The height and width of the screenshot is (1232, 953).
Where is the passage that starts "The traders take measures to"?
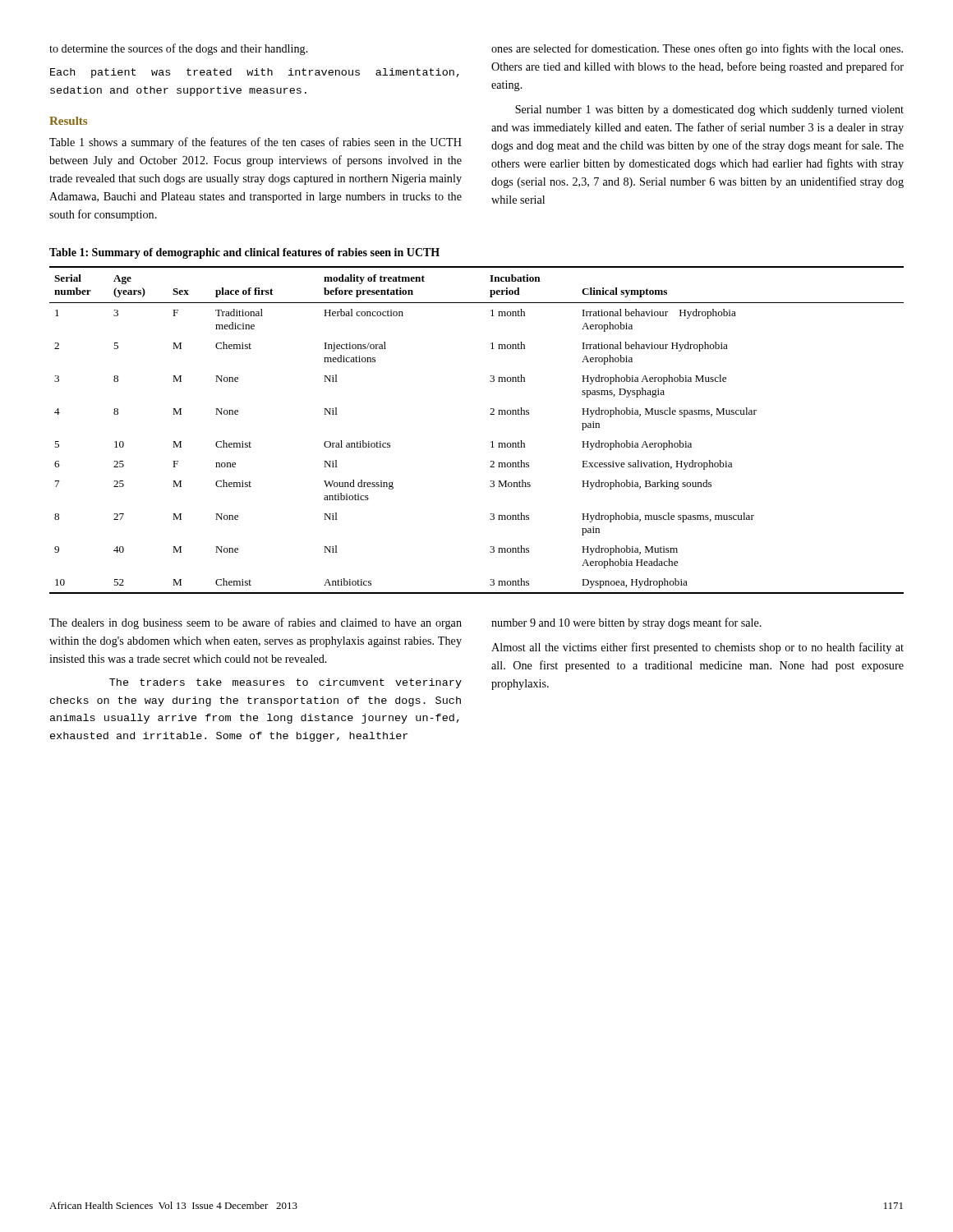coord(255,710)
